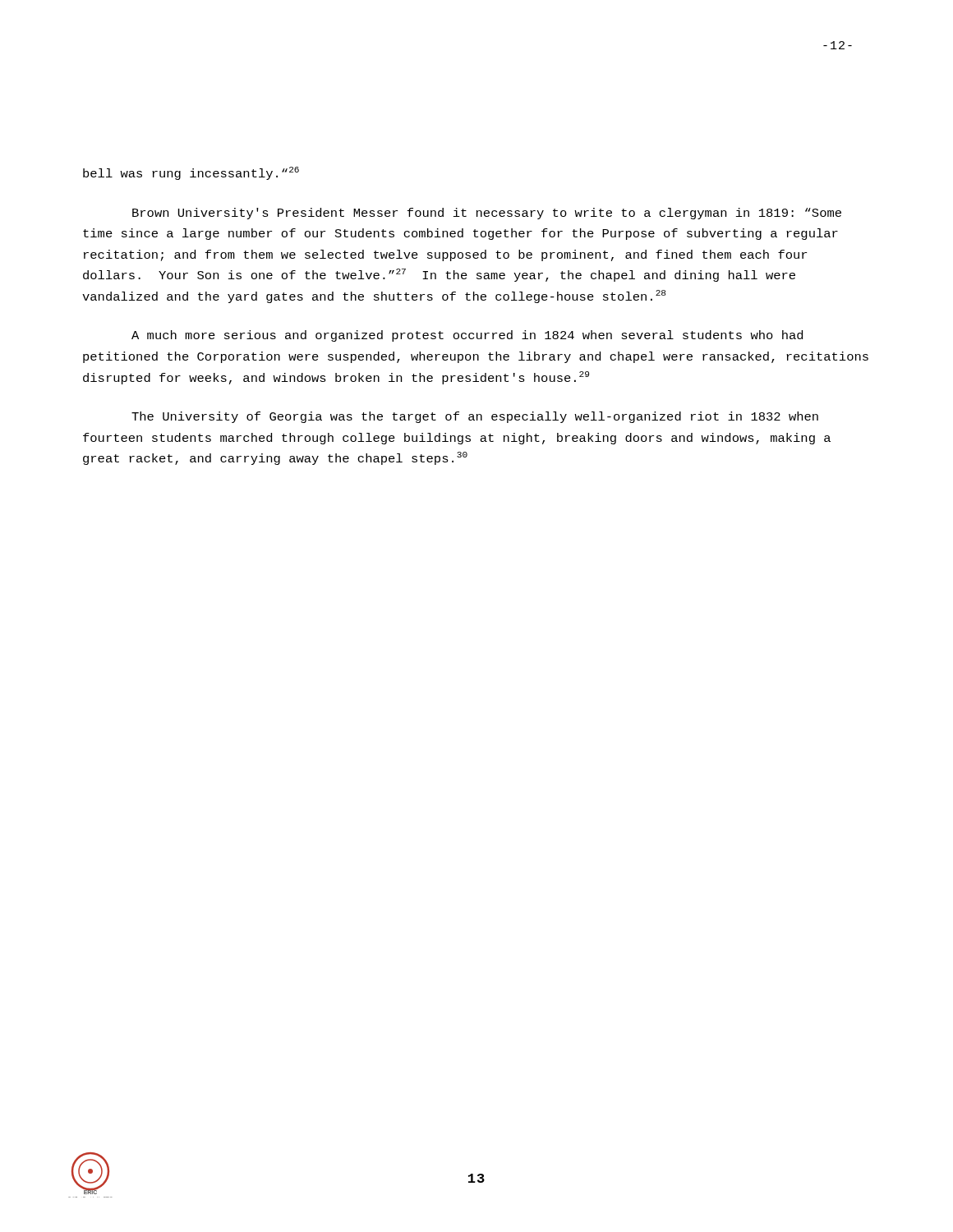Viewport: 953px width, 1232px height.
Task: Navigate to the region starting "bell was rung incessantly.“26"
Action: pos(191,173)
